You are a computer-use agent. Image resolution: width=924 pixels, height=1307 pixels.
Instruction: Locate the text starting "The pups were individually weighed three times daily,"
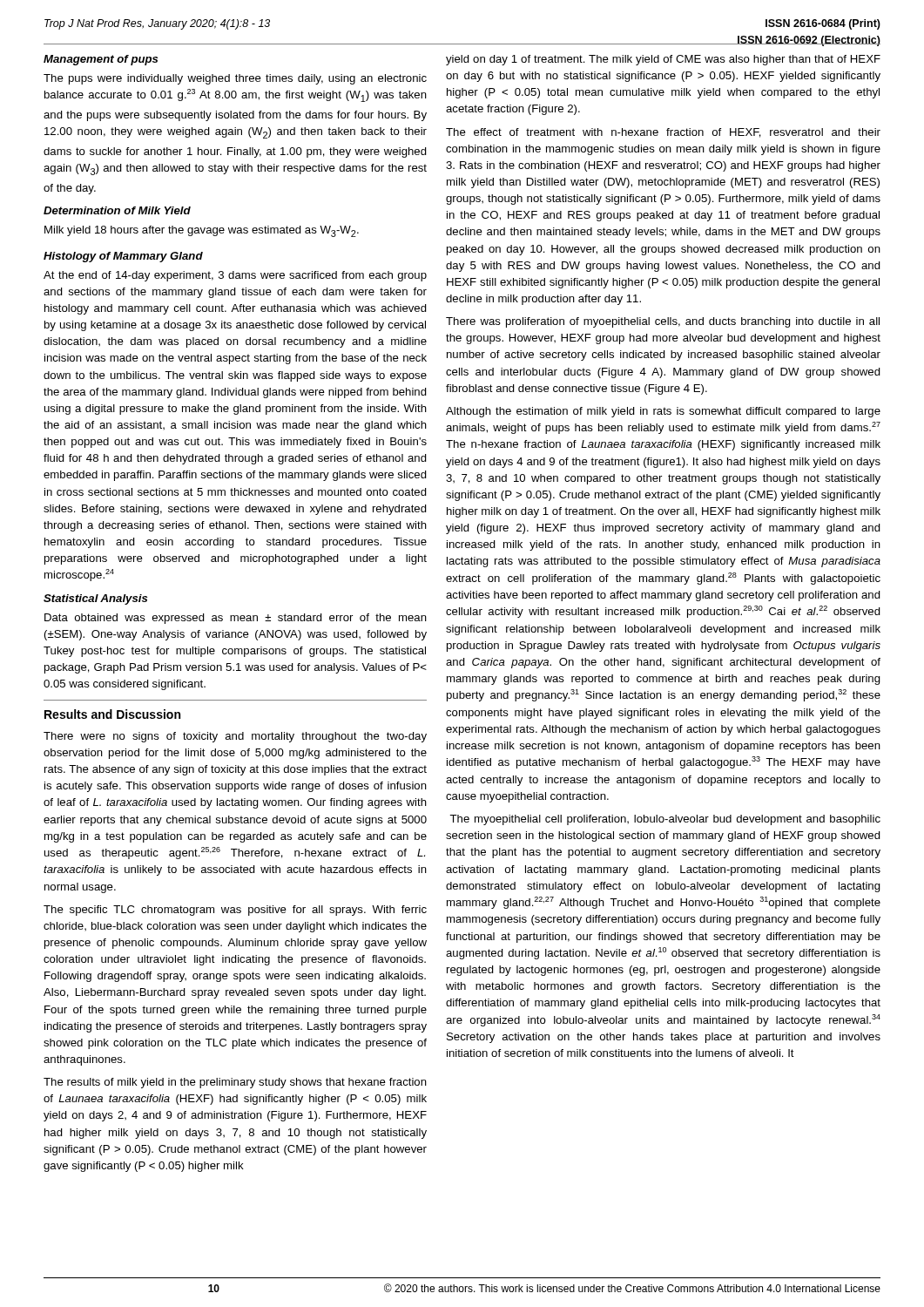click(235, 133)
